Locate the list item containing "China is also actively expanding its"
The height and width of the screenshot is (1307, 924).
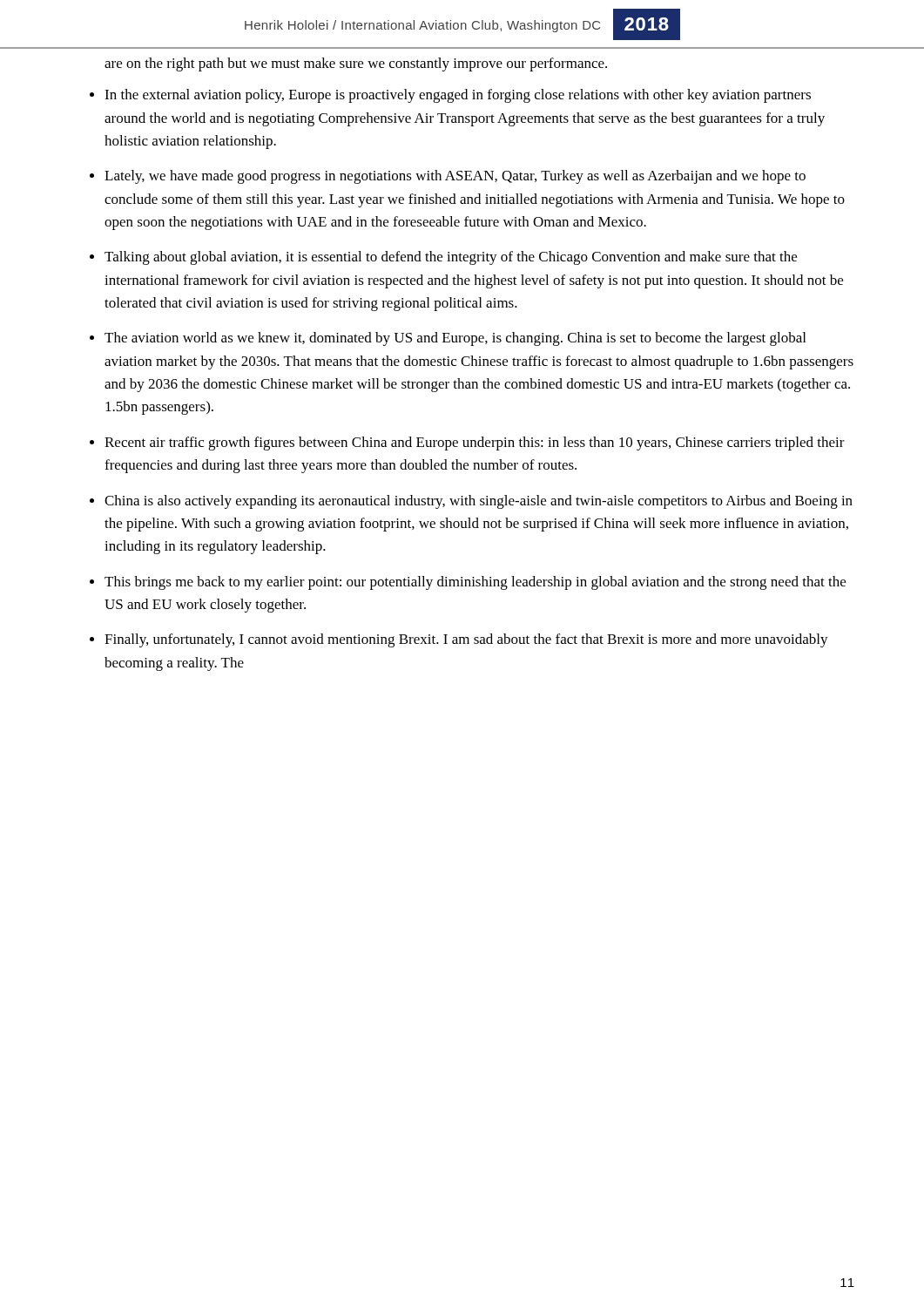479,523
